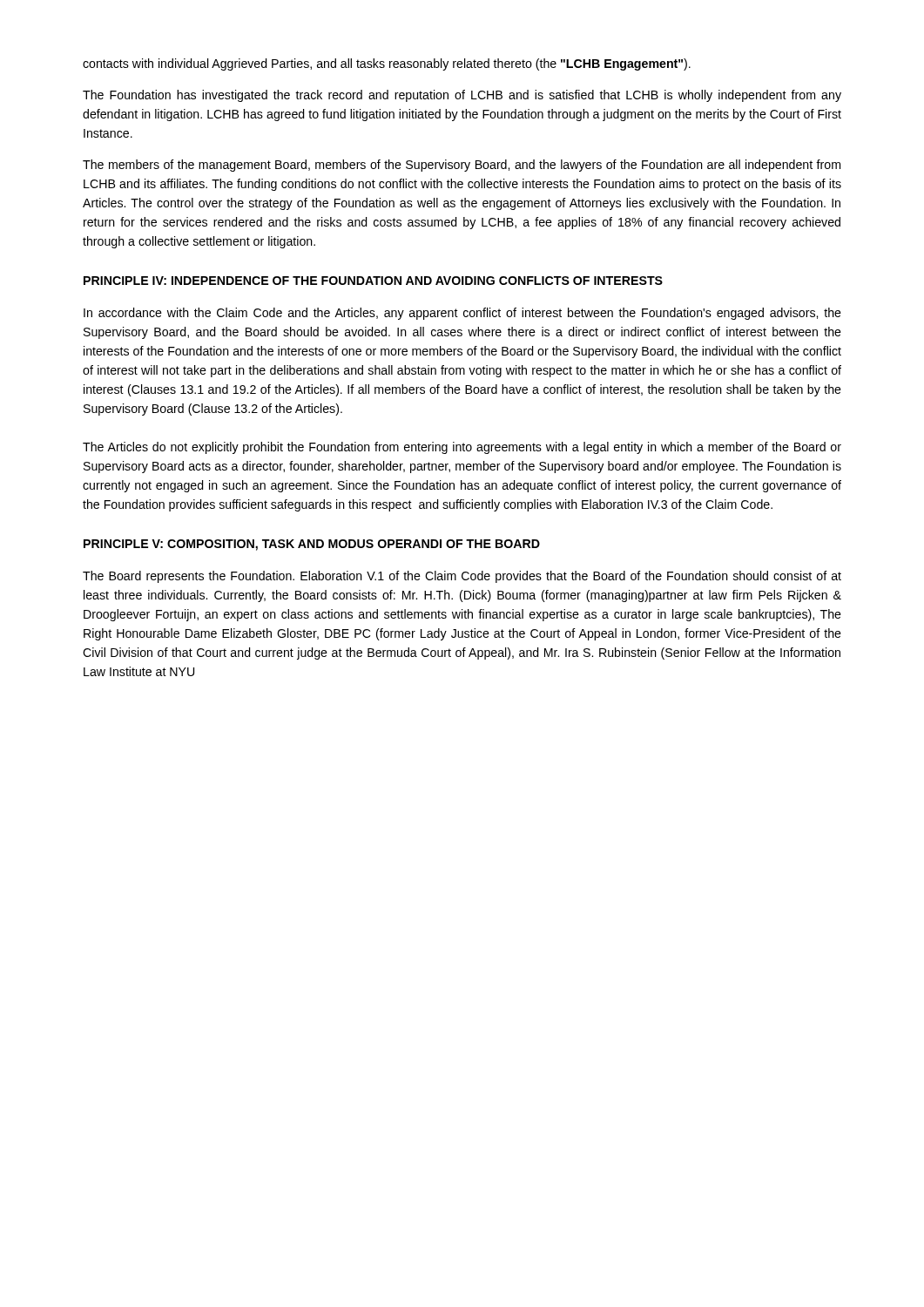Find the section header containing "PRINCIPLE IV: INDEPENDENCE OF THE FOUNDATION AND"
Image resolution: width=924 pixels, height=1307 pixels.
pos(373,281)
